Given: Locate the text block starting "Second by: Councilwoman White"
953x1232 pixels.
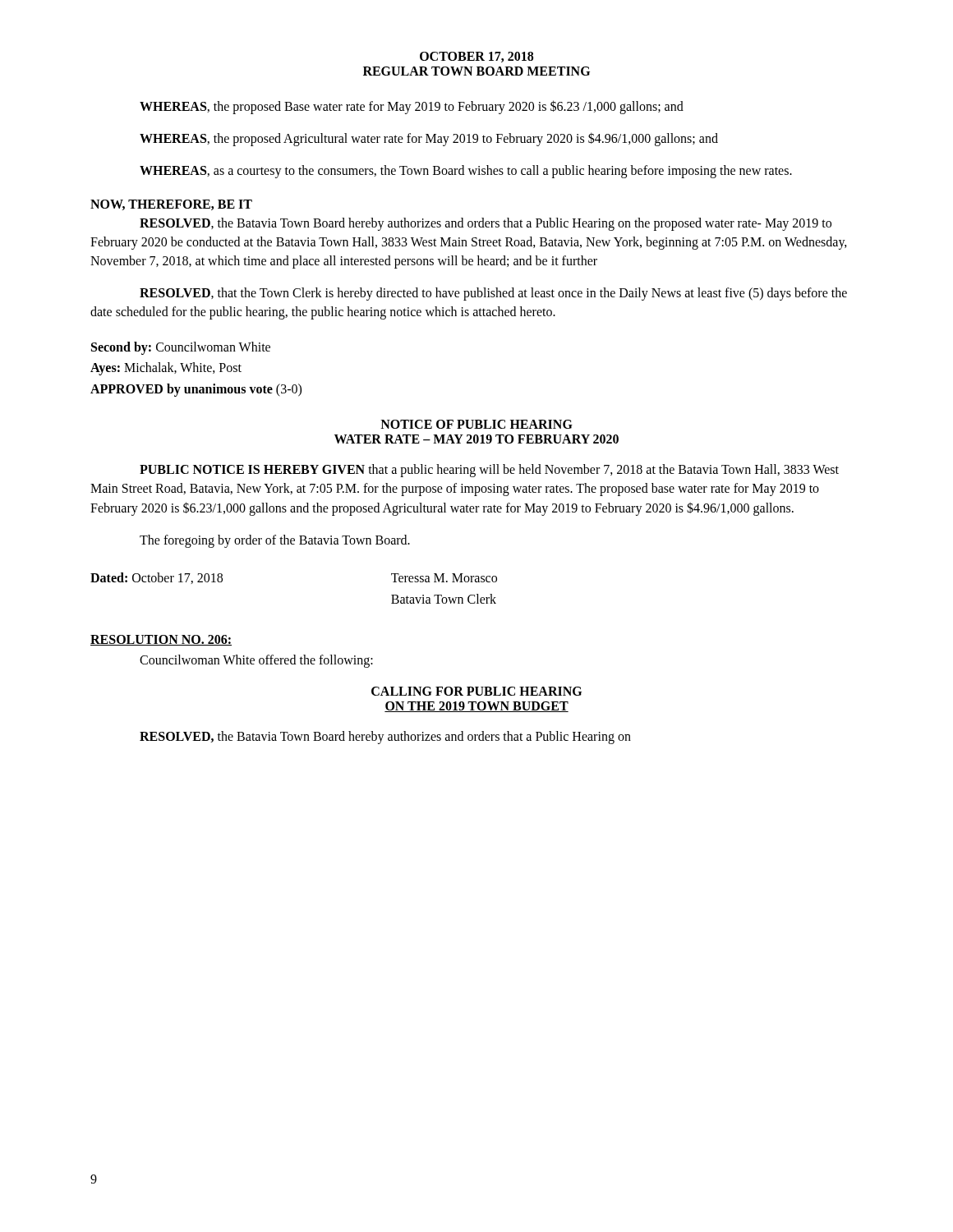Looking at the screenshot, I should coord(196,368).
